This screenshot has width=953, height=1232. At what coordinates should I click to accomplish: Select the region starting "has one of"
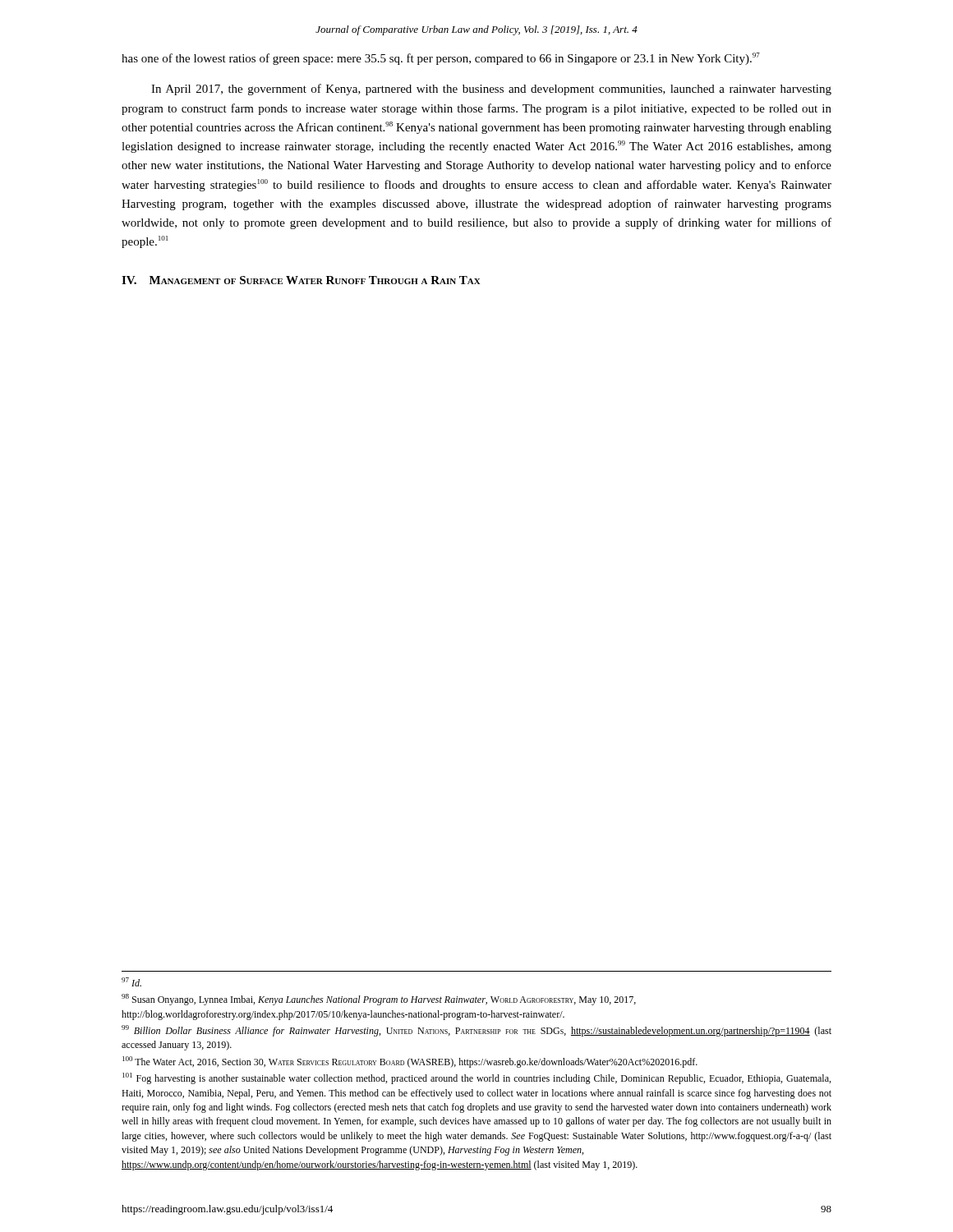441,58
